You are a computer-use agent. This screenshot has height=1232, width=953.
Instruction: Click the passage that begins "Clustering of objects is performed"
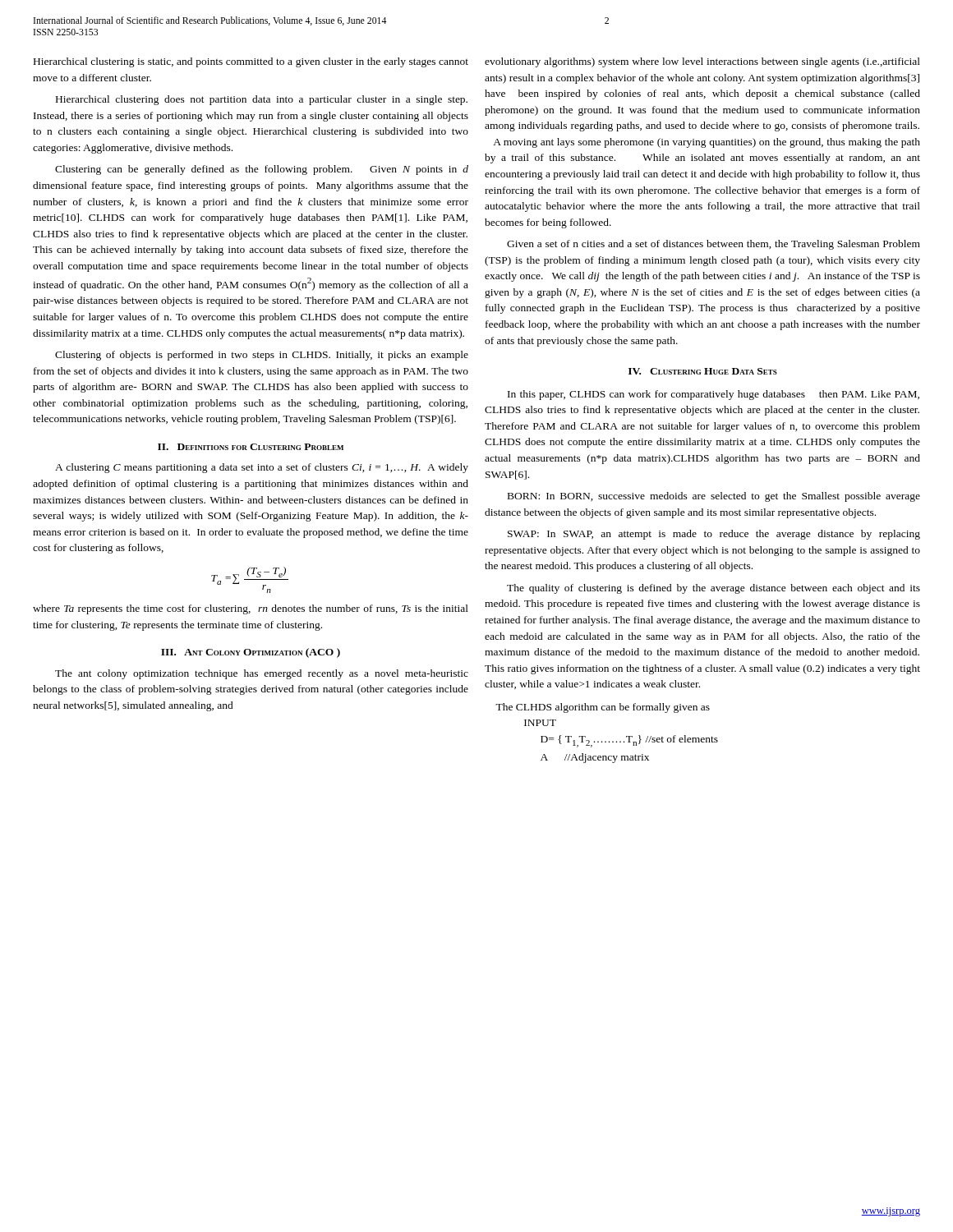(251, 387)
